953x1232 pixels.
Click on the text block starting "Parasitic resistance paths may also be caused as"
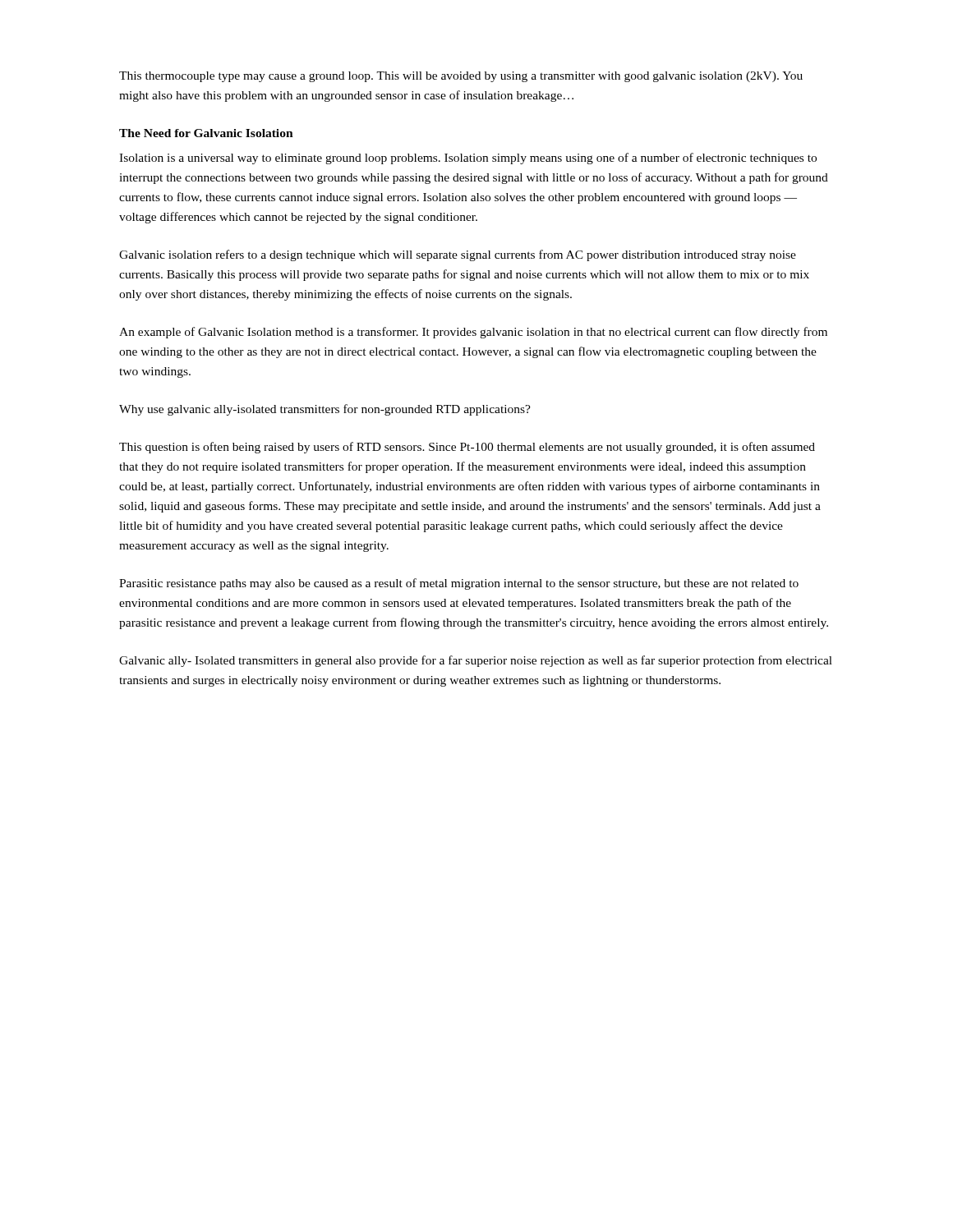pos(474,603)
